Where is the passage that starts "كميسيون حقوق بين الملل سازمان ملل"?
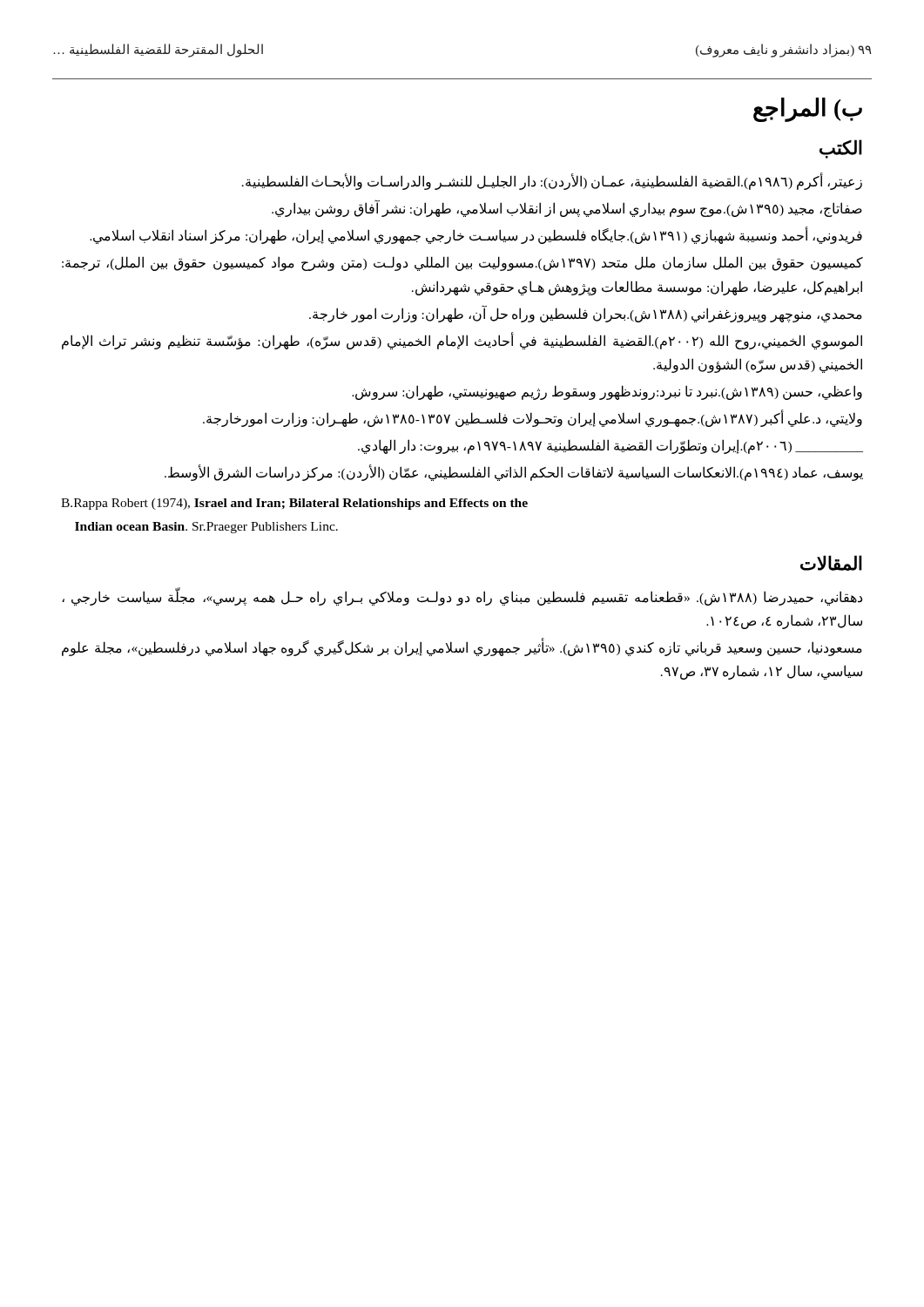 [462, 275]
